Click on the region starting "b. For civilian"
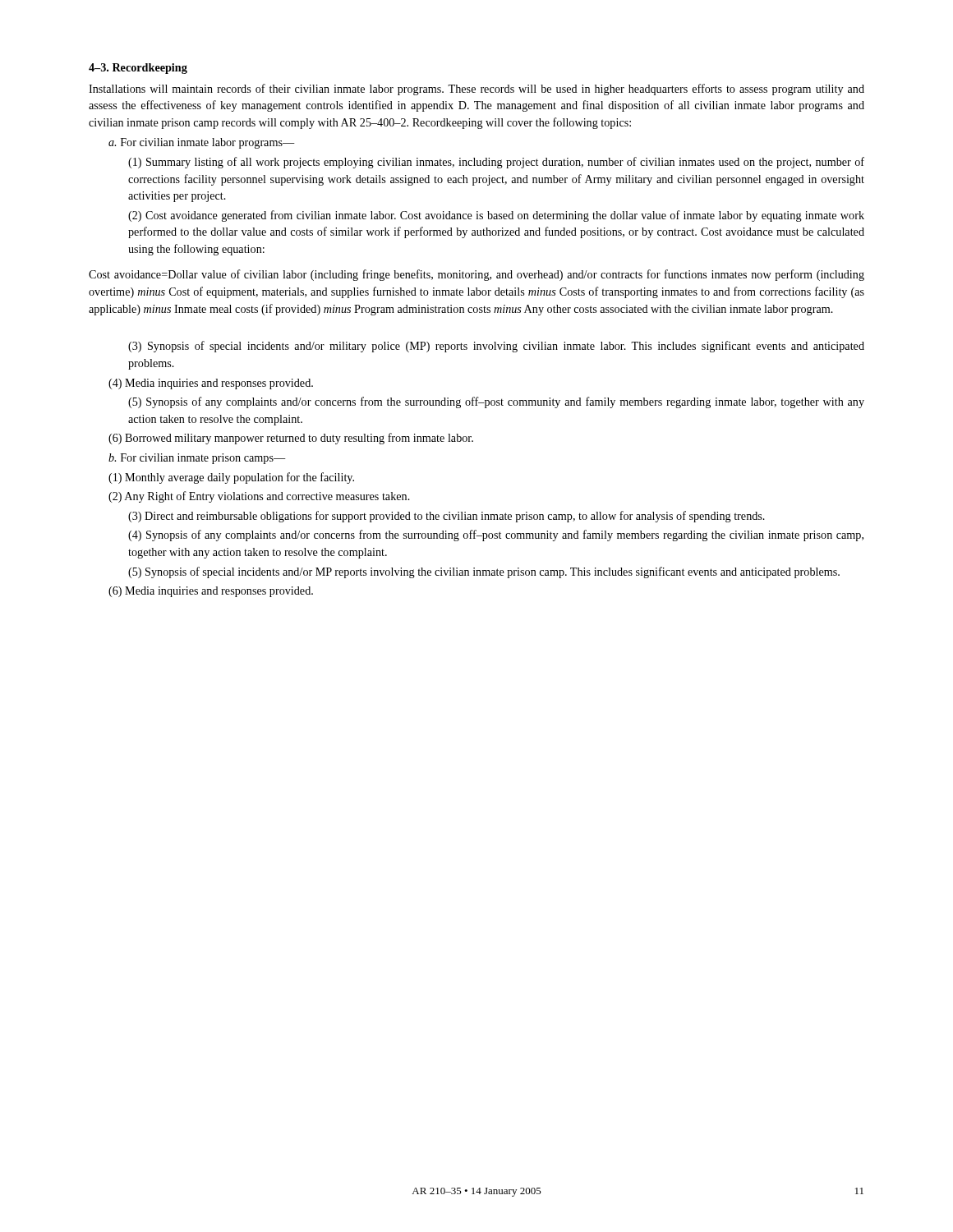 click(x=197, y=458)
